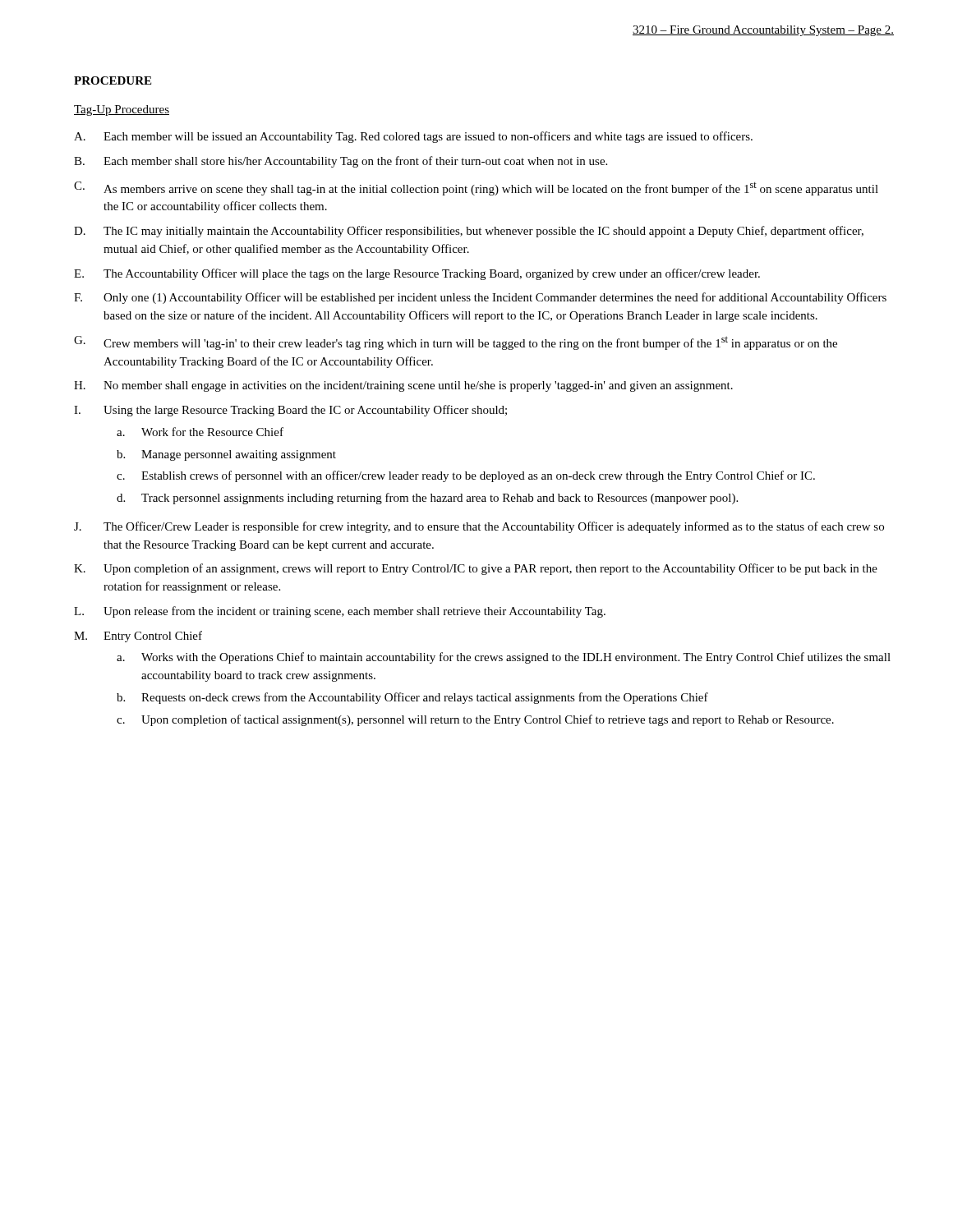Locate the text "b. Manage personnel awaiting assignment"
The width and height of the screenshot is (953, 1232).
(x=226, y=455)
